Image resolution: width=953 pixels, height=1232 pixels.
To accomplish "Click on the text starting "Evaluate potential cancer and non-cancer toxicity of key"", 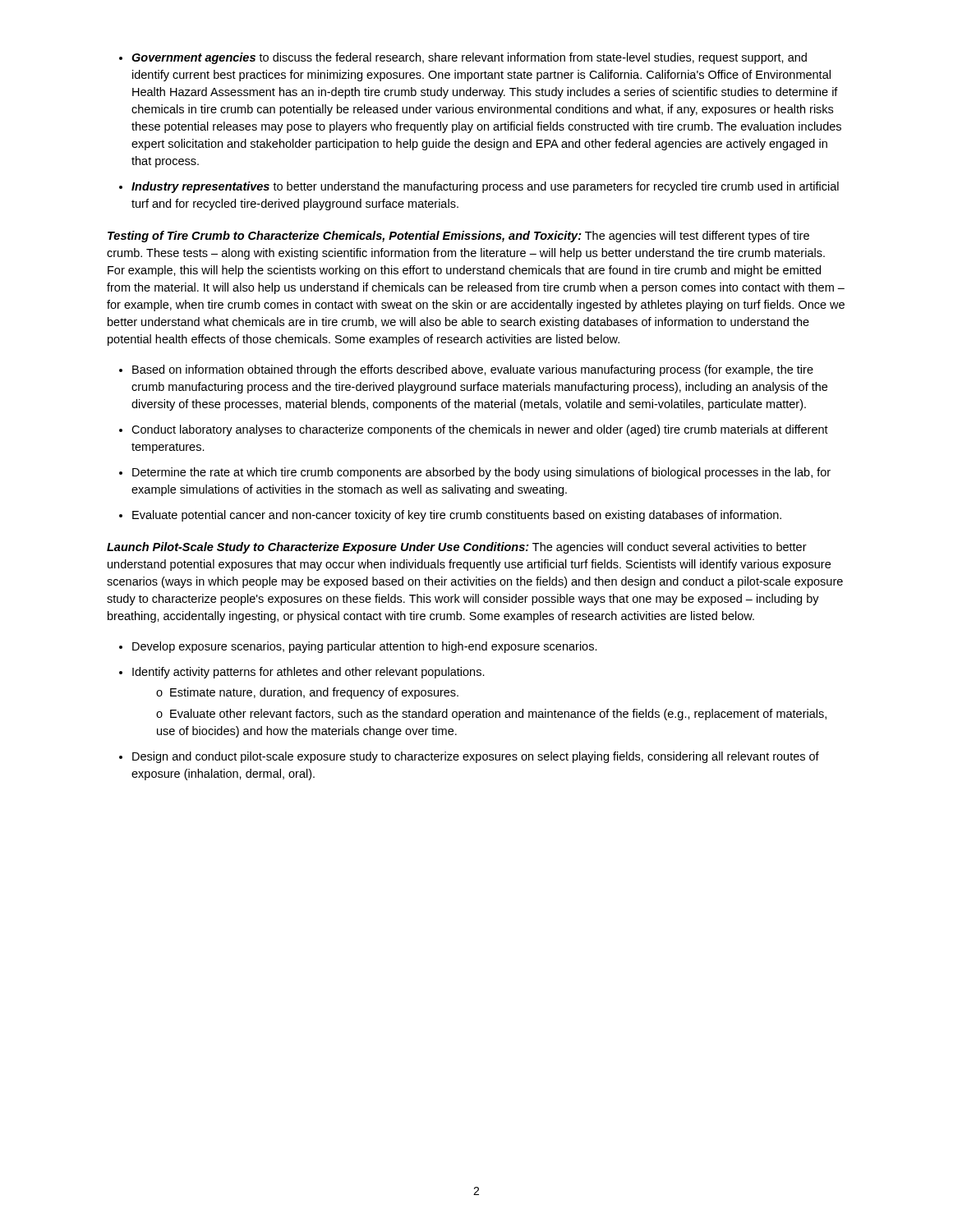I will click(457, 515).
